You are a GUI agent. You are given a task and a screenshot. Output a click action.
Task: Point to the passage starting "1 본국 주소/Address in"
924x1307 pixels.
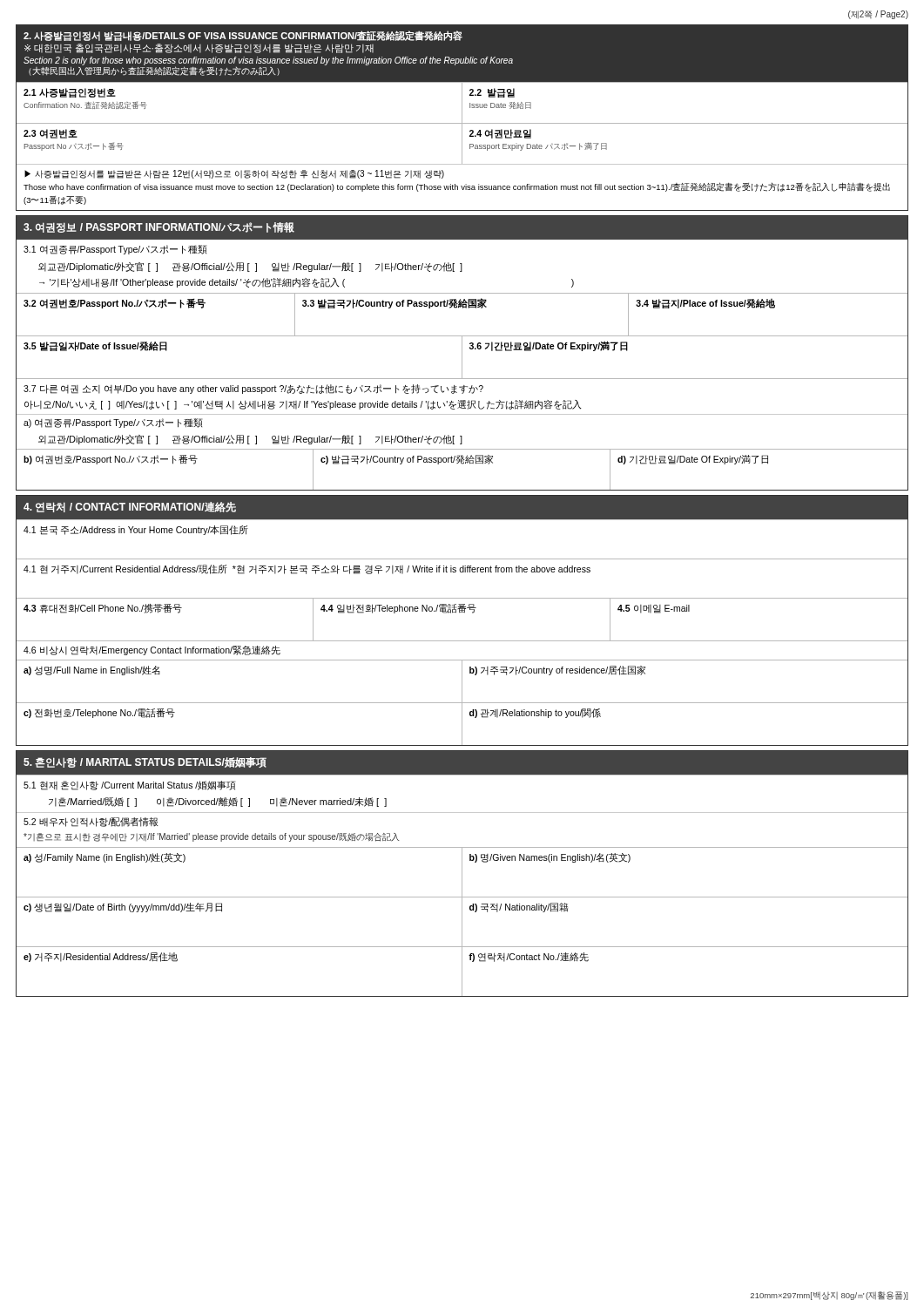tap(136, 529)
